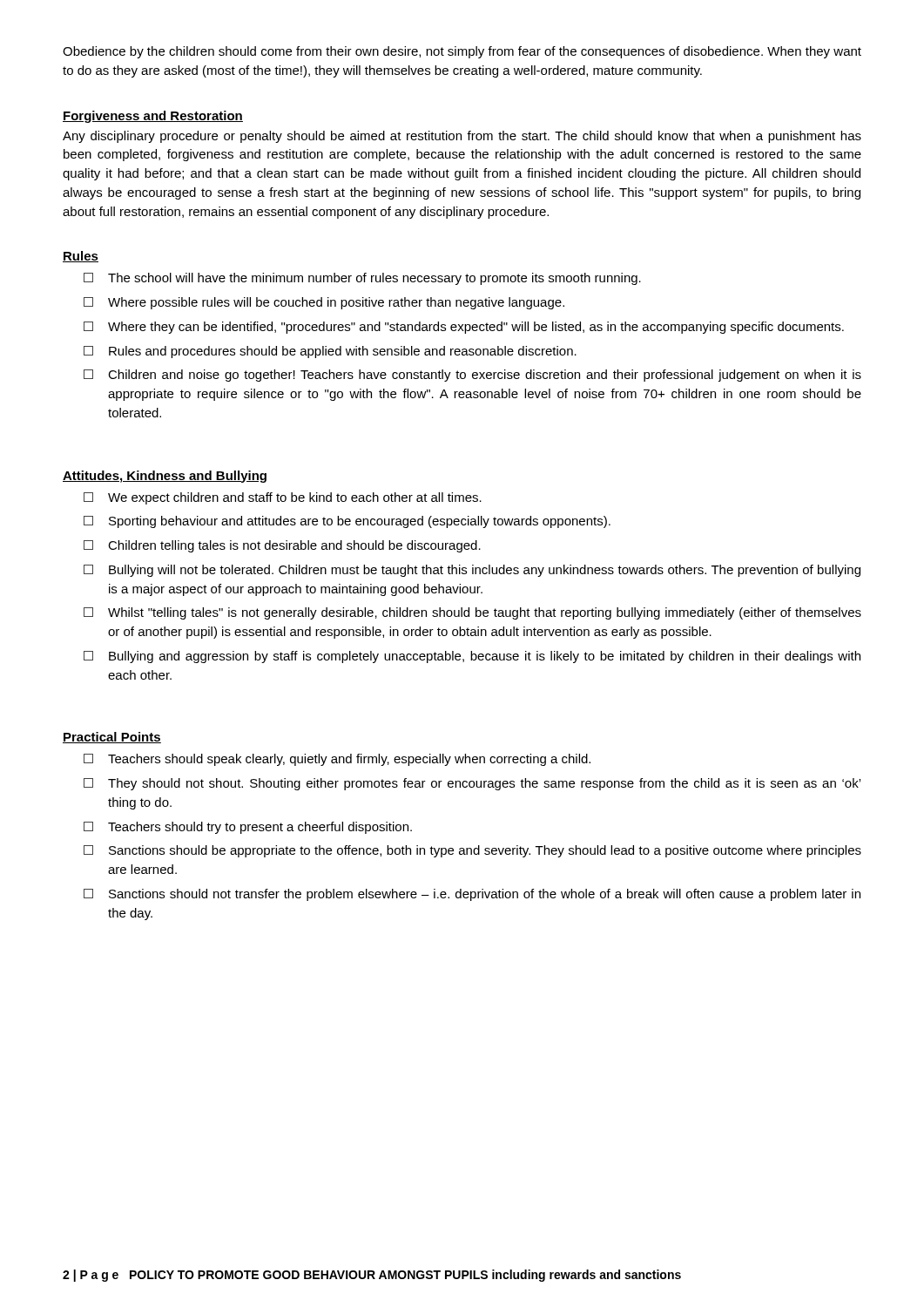This screenshot has height=1307, width=924.
Task: Locate the section header with the text "Forgiveness and Restoration"
Action: [153, 115]
